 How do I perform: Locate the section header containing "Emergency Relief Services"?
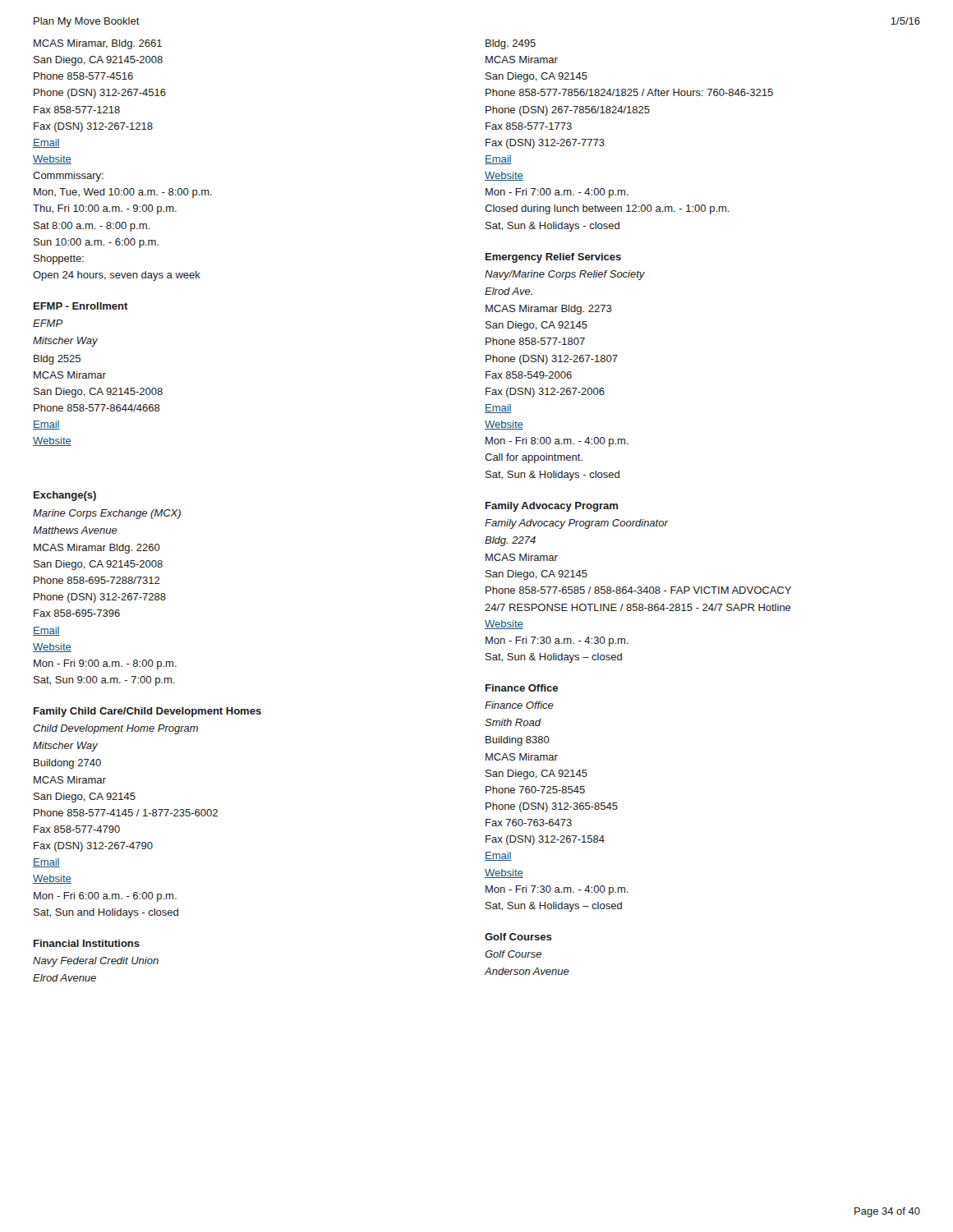[553, 257]
